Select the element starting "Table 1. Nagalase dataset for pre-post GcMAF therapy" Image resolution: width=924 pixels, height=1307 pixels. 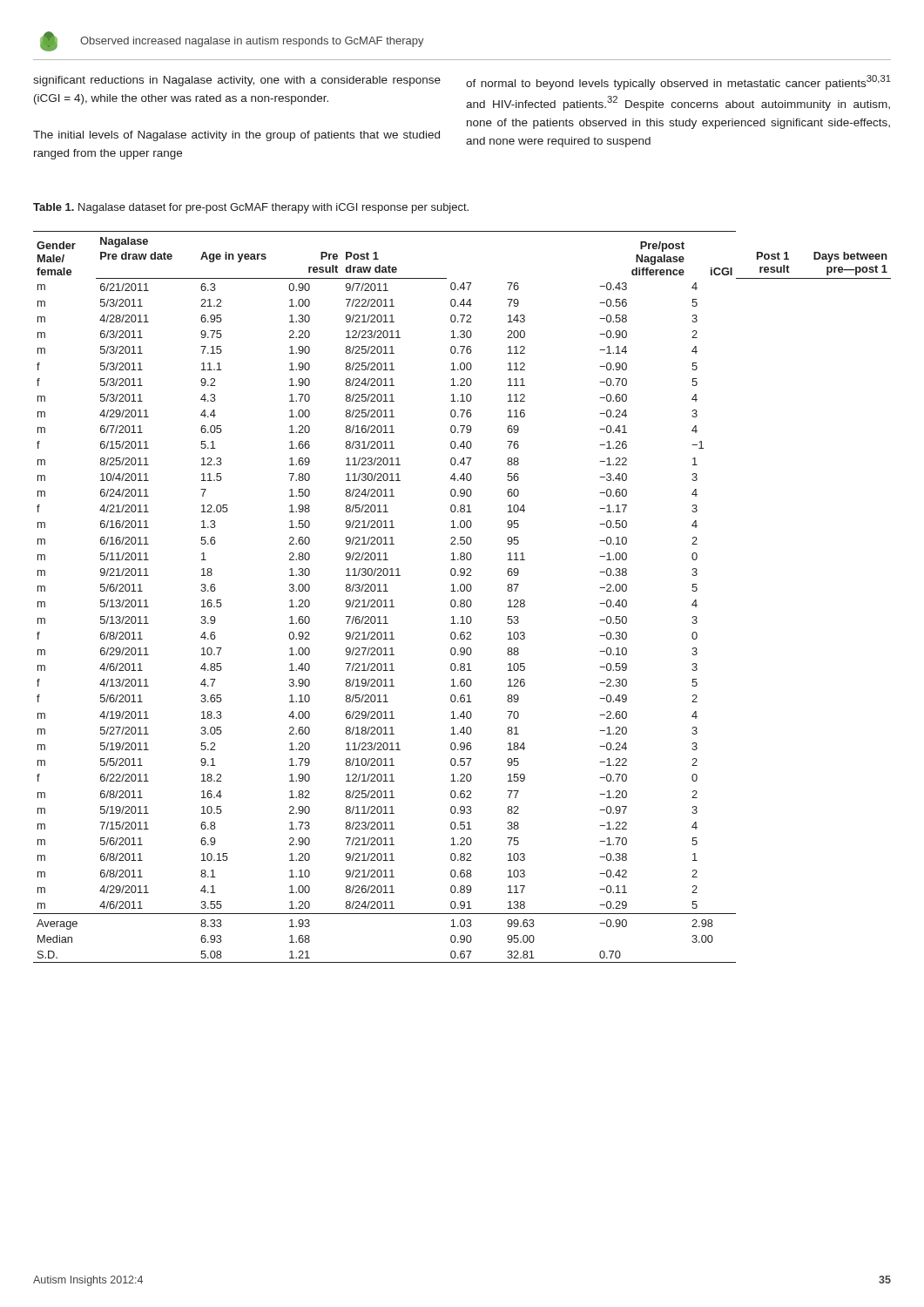coord(251,207)
